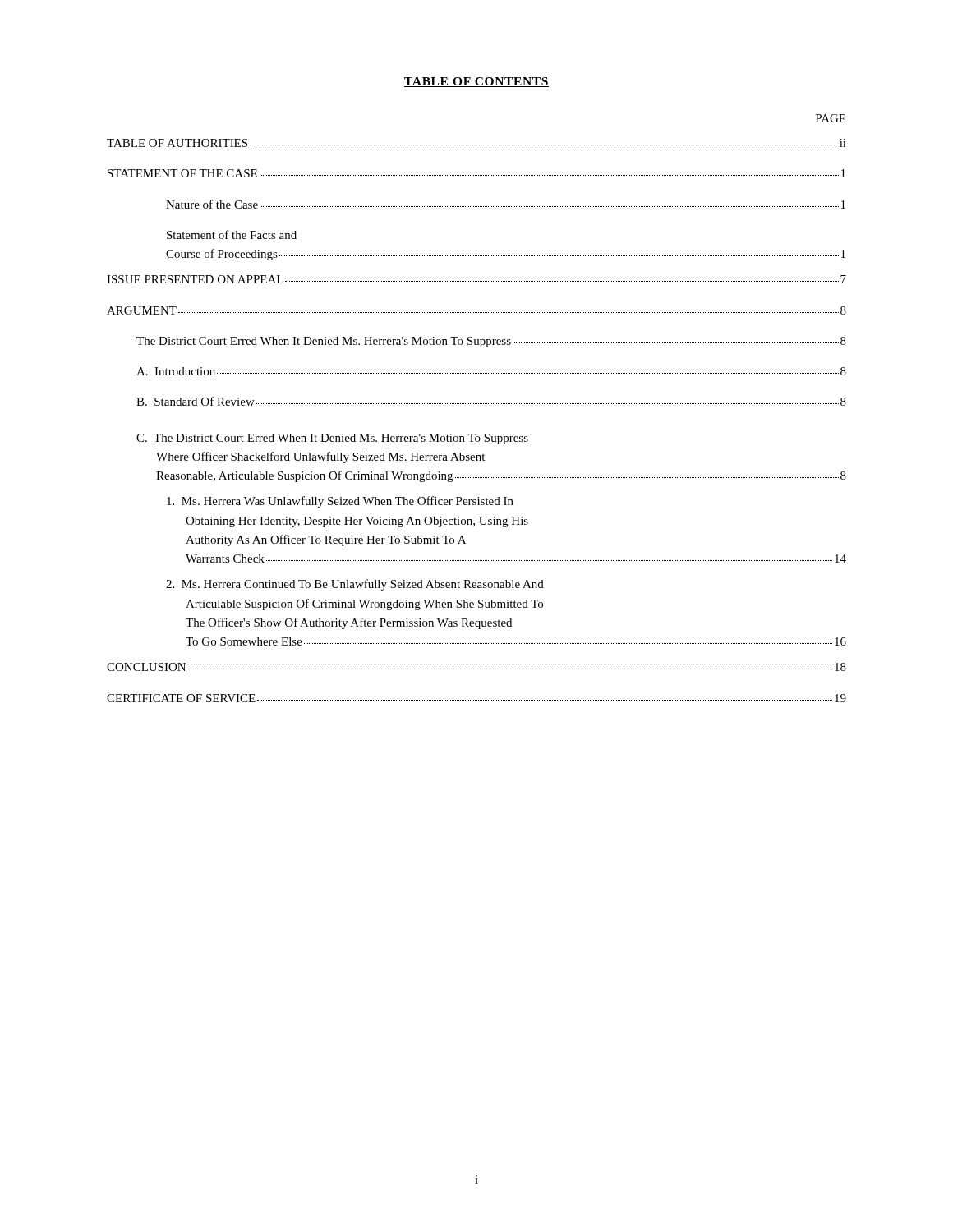Locate the block of text that opens with "C. The District Court Erred When It"
The width and height of the screenshot is (953, 1232).
(491, 457)
